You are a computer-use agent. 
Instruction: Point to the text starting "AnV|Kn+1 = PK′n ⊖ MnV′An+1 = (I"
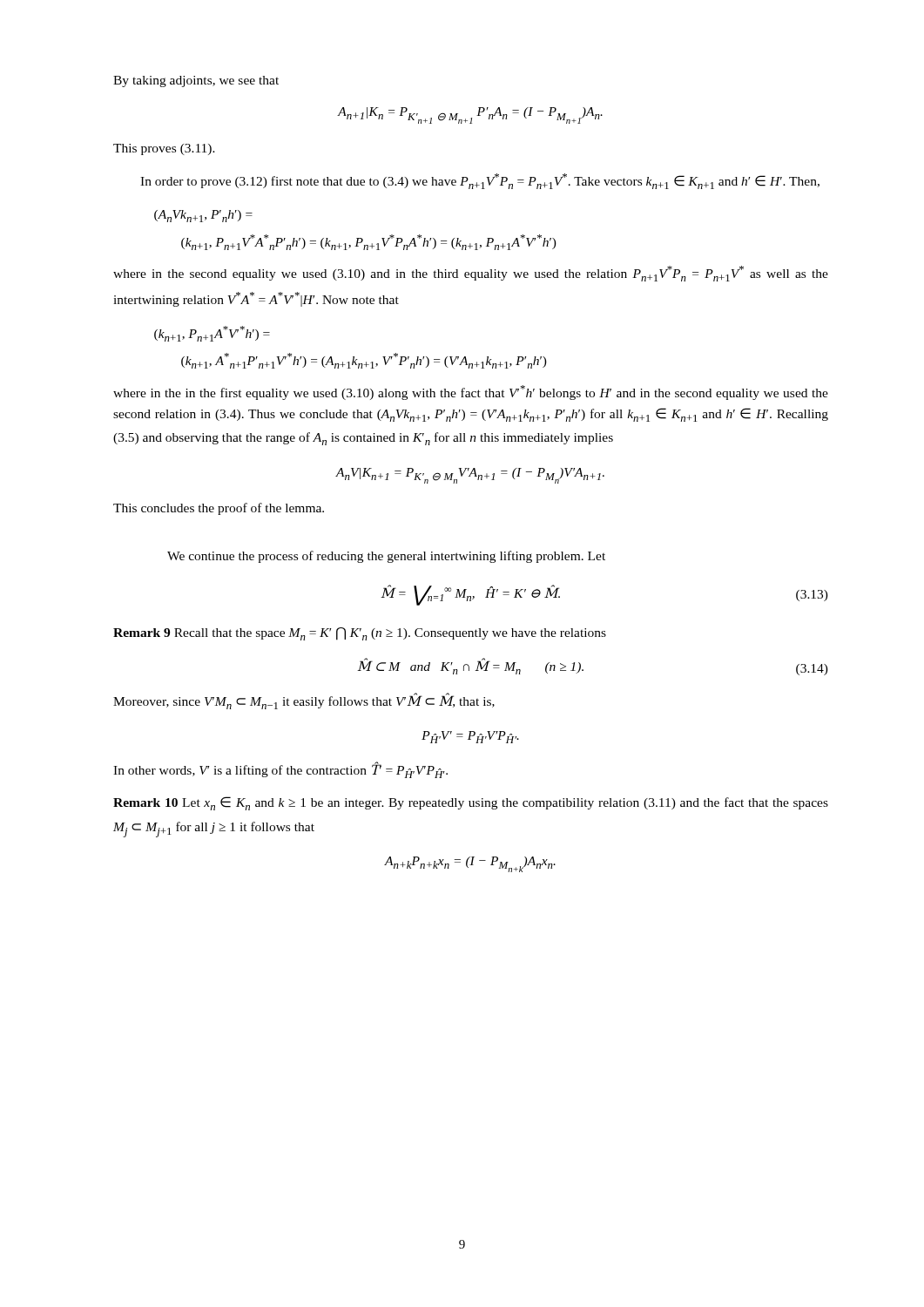point(471,474)
